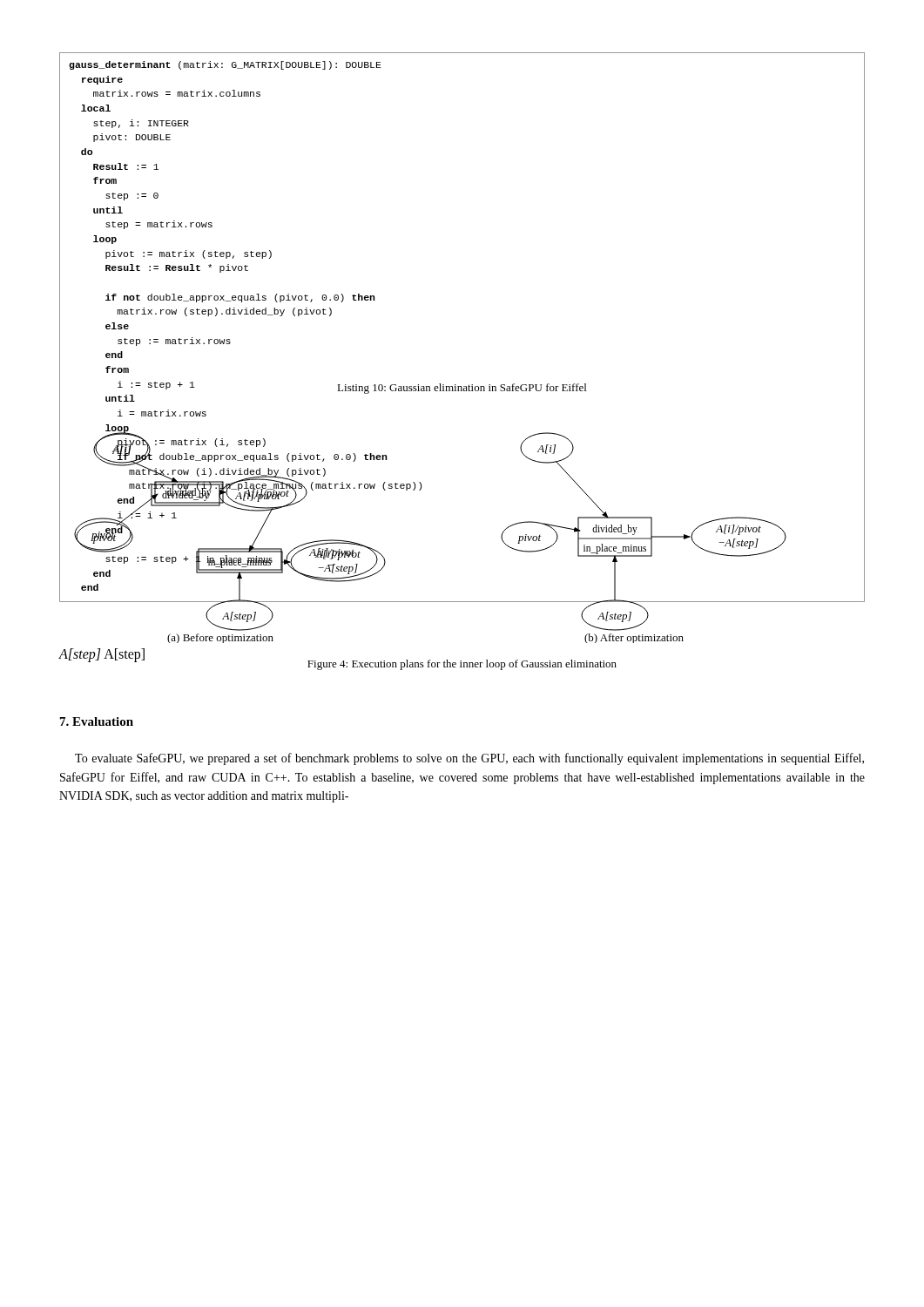Screen dimensions: 1307x924
Task: Click on the screenshot
Action: click(462, 327)
